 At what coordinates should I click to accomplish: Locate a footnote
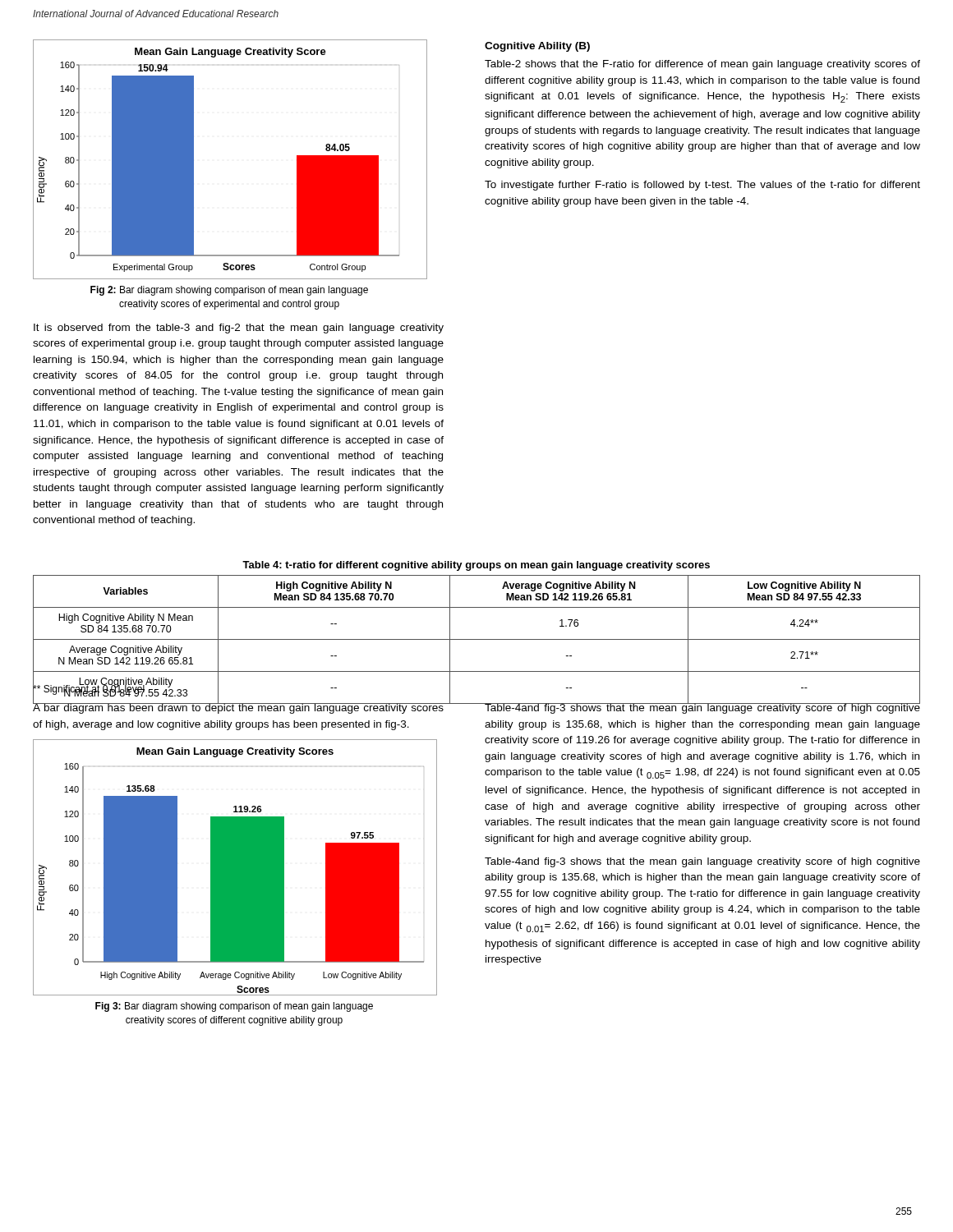(89, 689)
